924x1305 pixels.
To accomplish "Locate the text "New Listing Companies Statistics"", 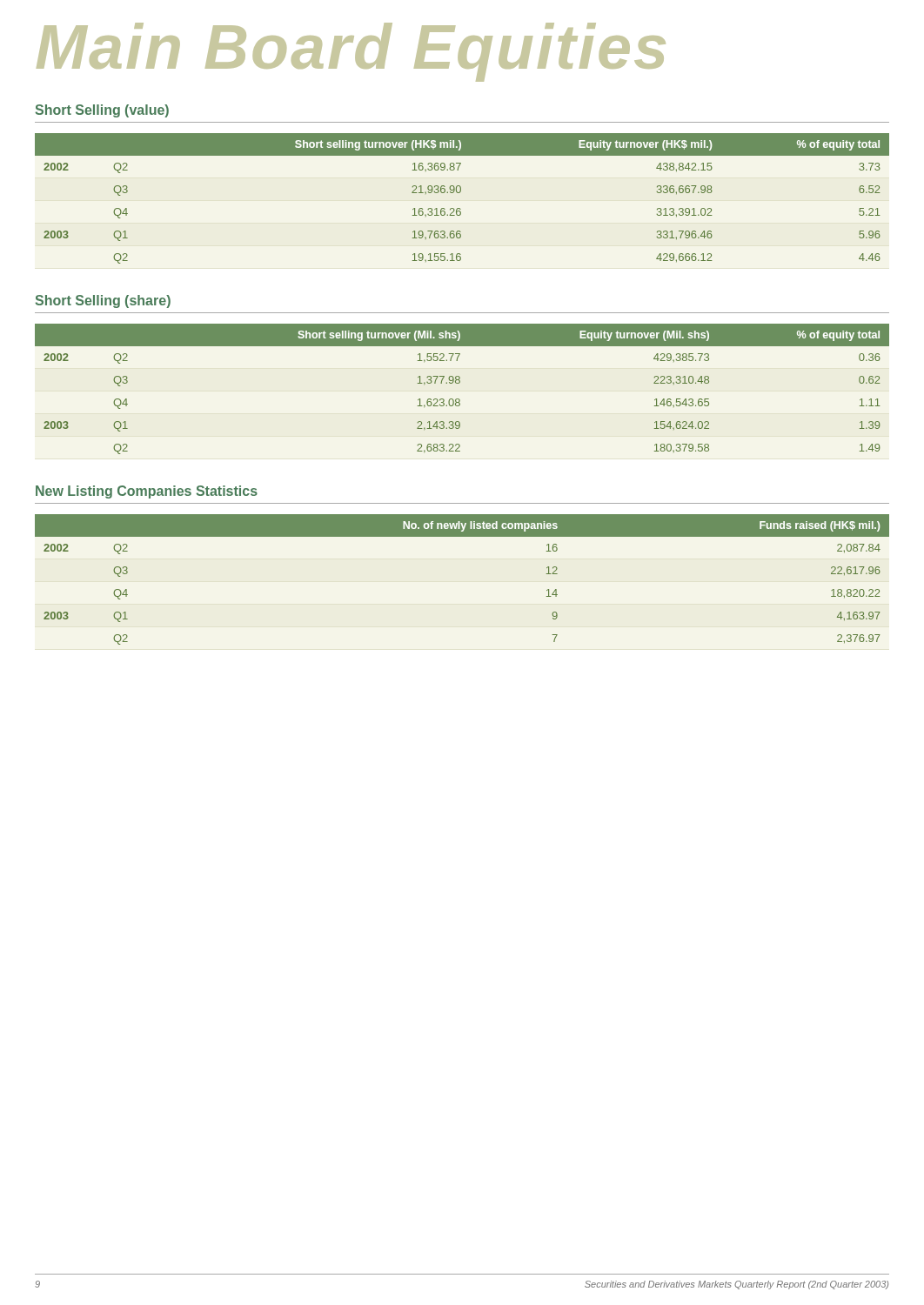I will click(x=146, y=491).
